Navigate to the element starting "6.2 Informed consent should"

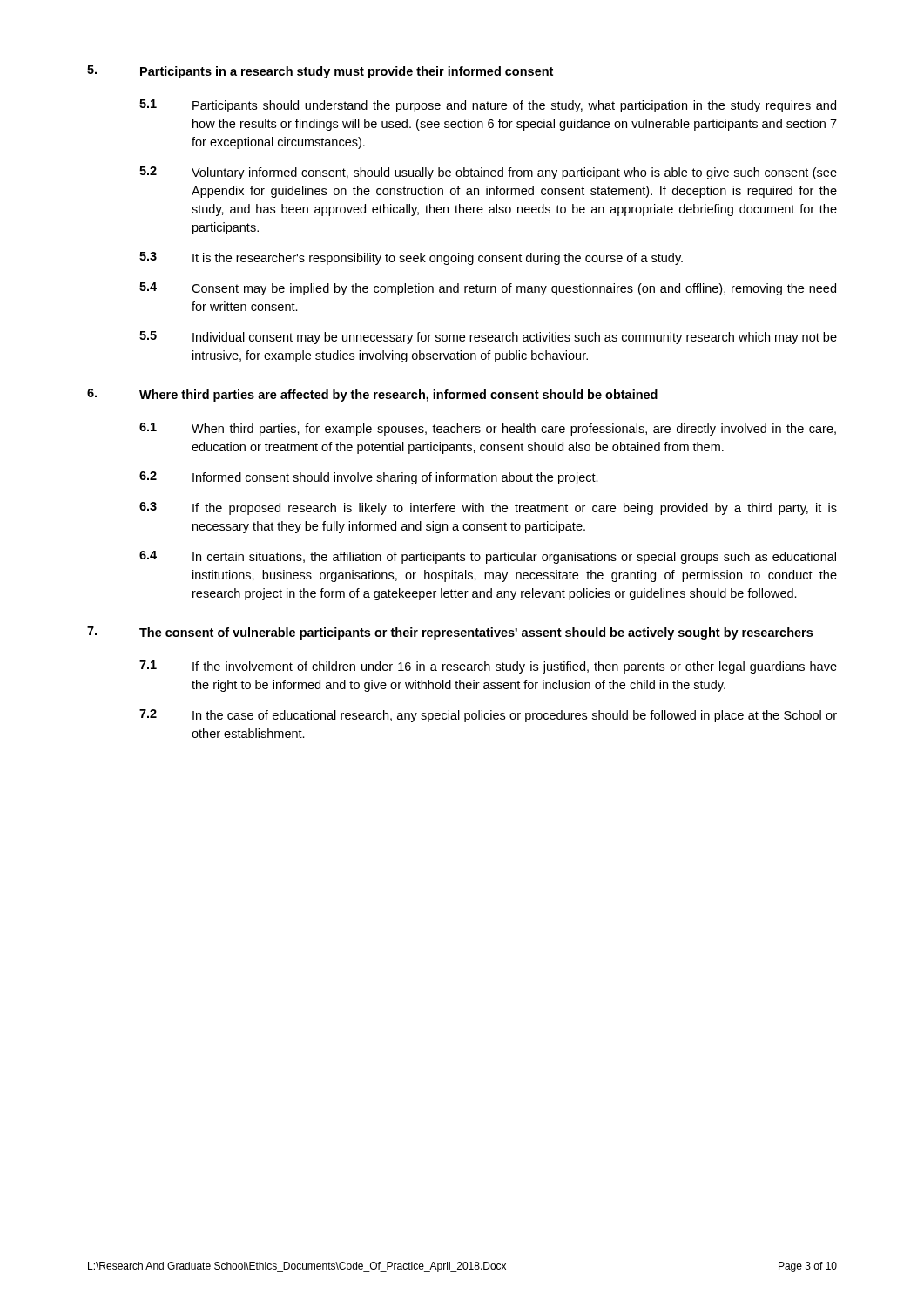pos(369,478)
